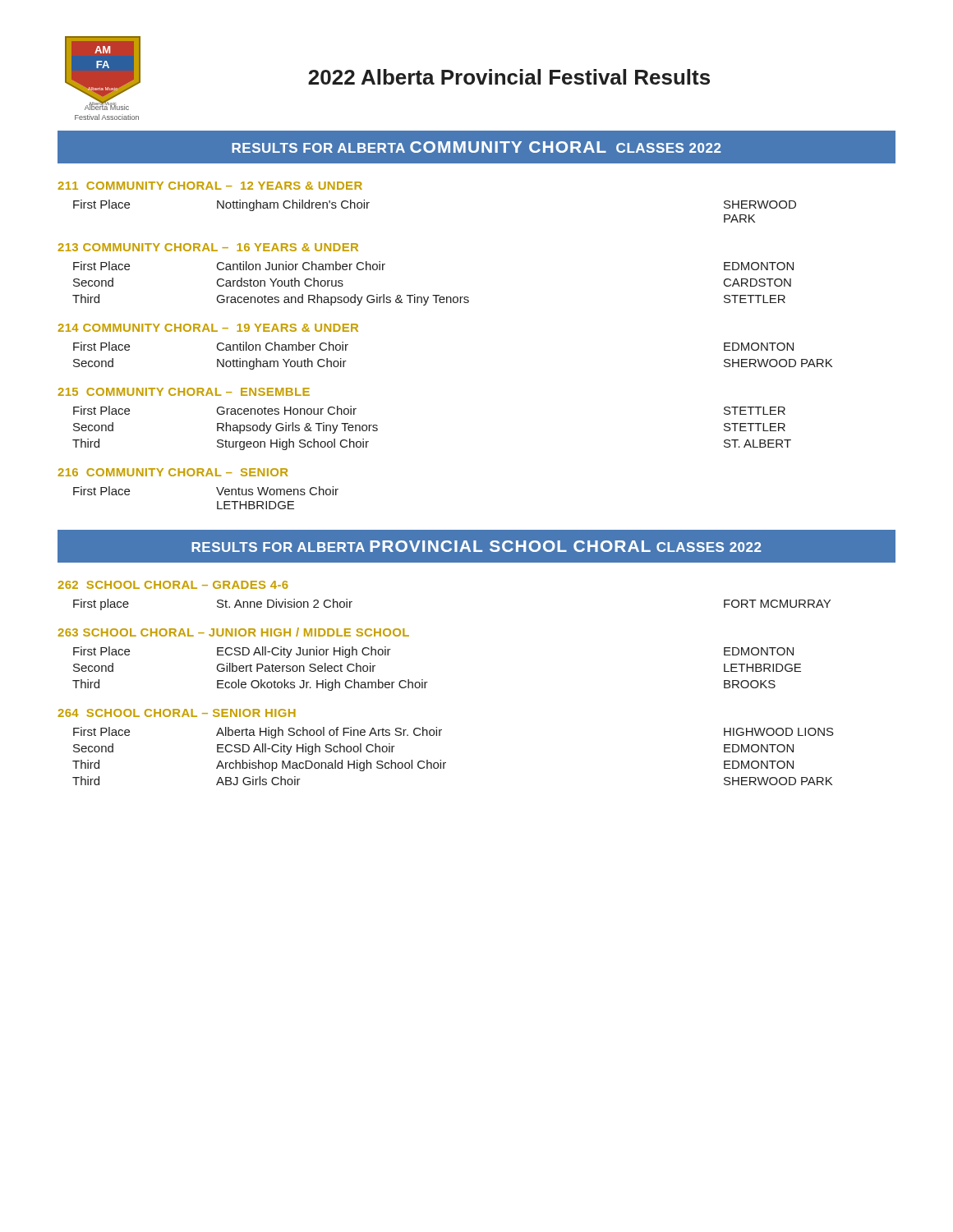Find the section header with the text "216 COMMUNITY CHORAL –"
Image resolution: width=953 pixels, height=1232 pixels.
click(x=173, y=472)
